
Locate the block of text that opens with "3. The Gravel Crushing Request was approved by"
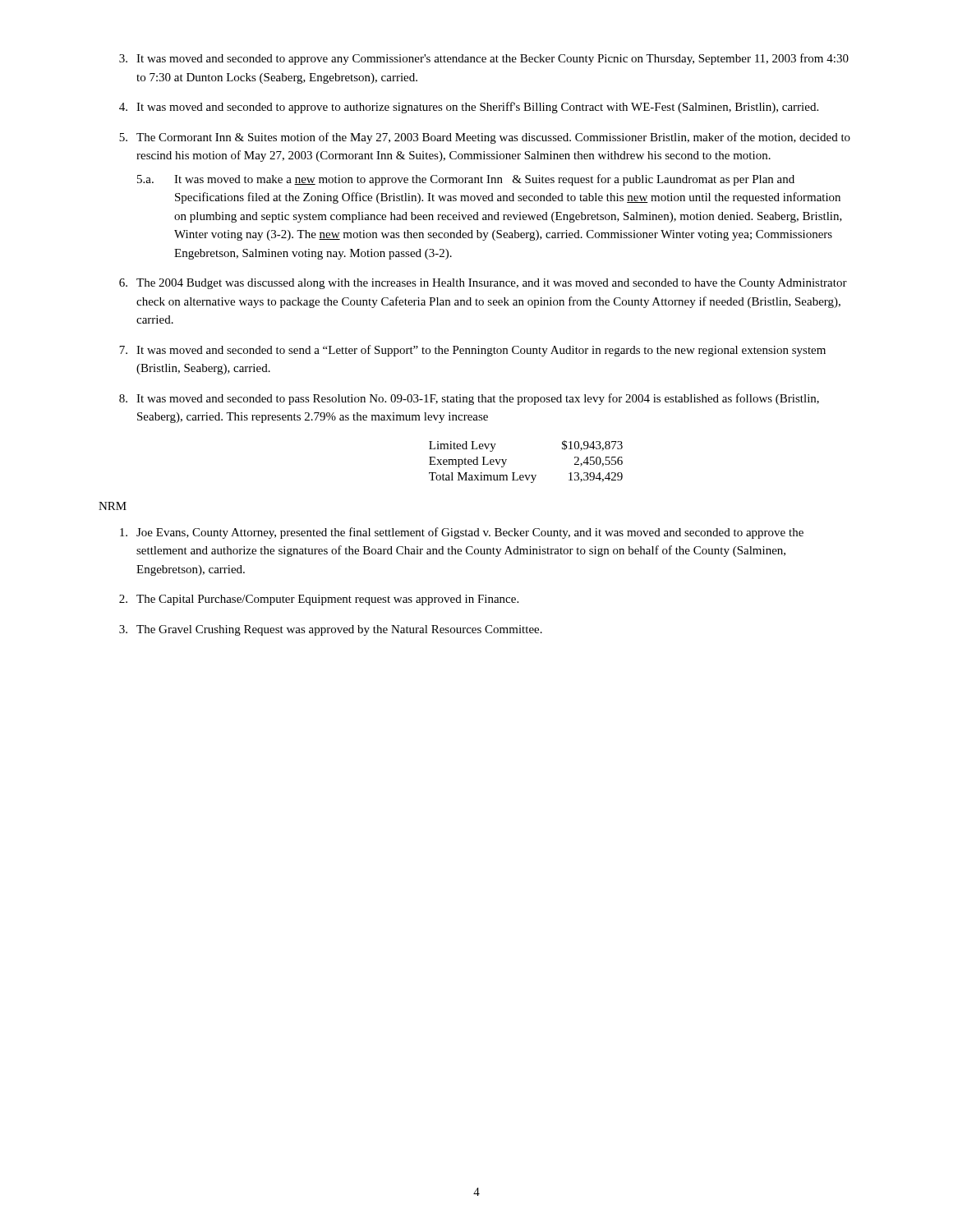point(476,629)
